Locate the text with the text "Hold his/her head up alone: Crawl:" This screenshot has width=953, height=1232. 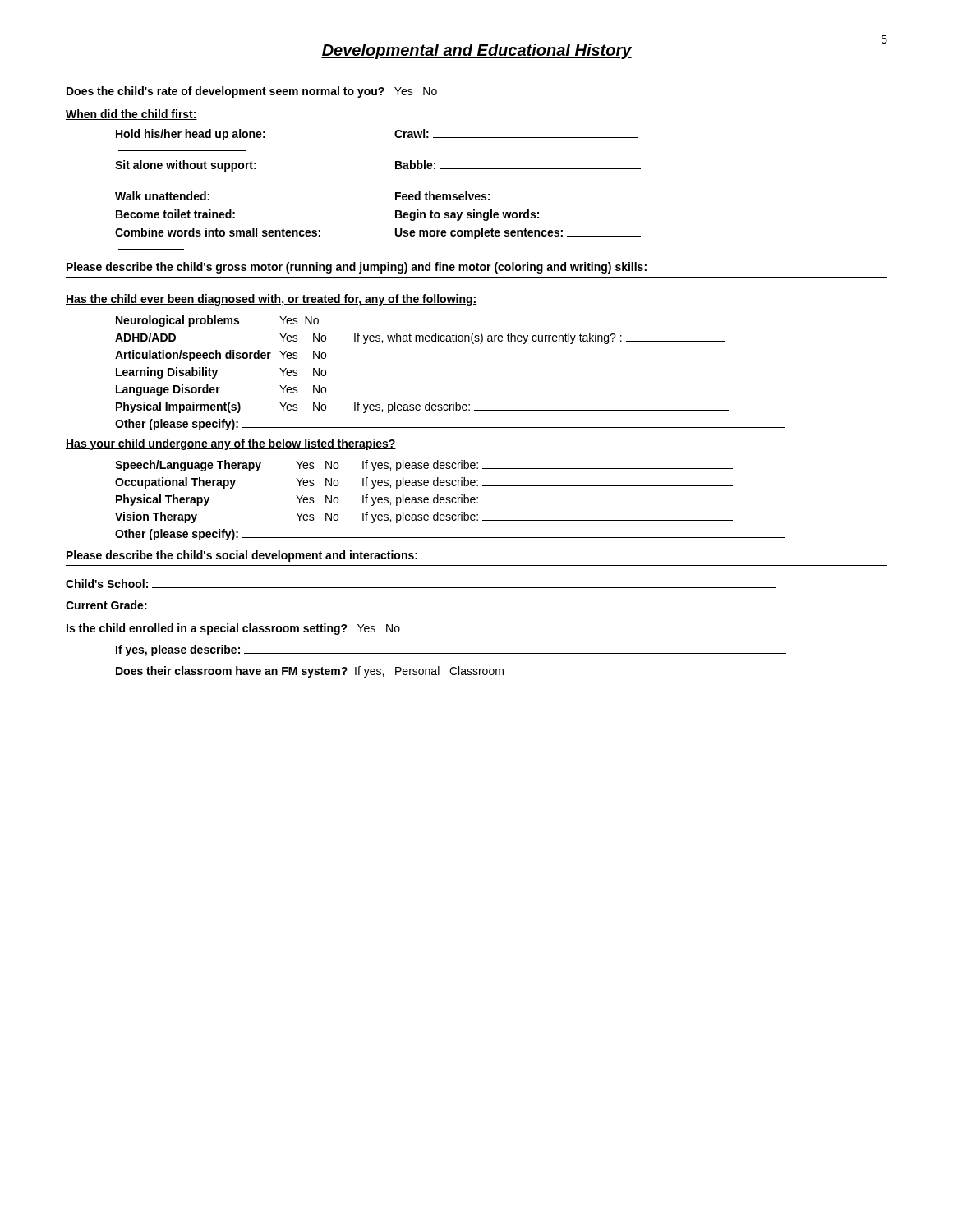[x=501, y=140]
